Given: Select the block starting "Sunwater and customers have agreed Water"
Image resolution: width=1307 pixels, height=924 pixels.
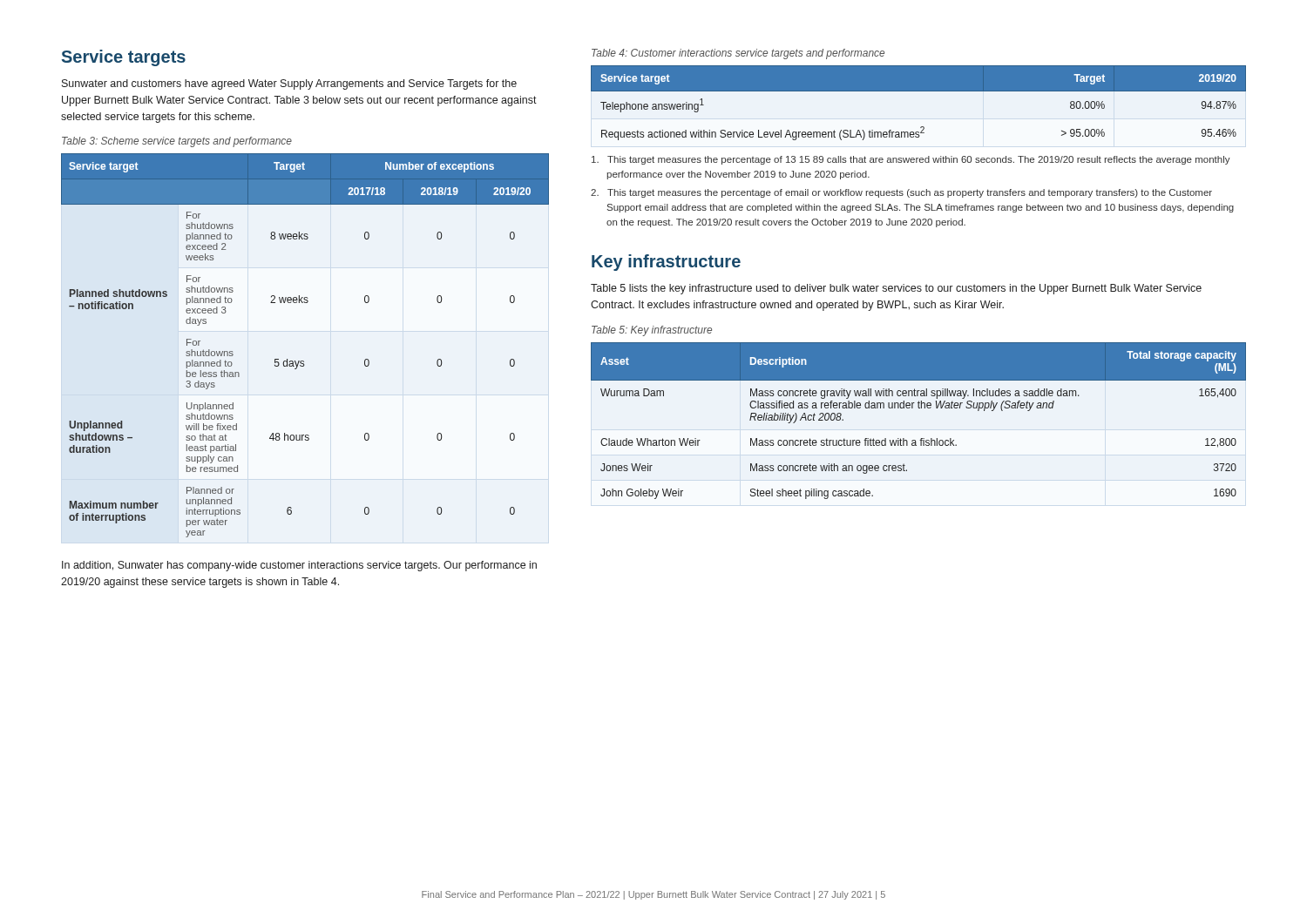Looking at the screenshot, I should coord(305,100).
